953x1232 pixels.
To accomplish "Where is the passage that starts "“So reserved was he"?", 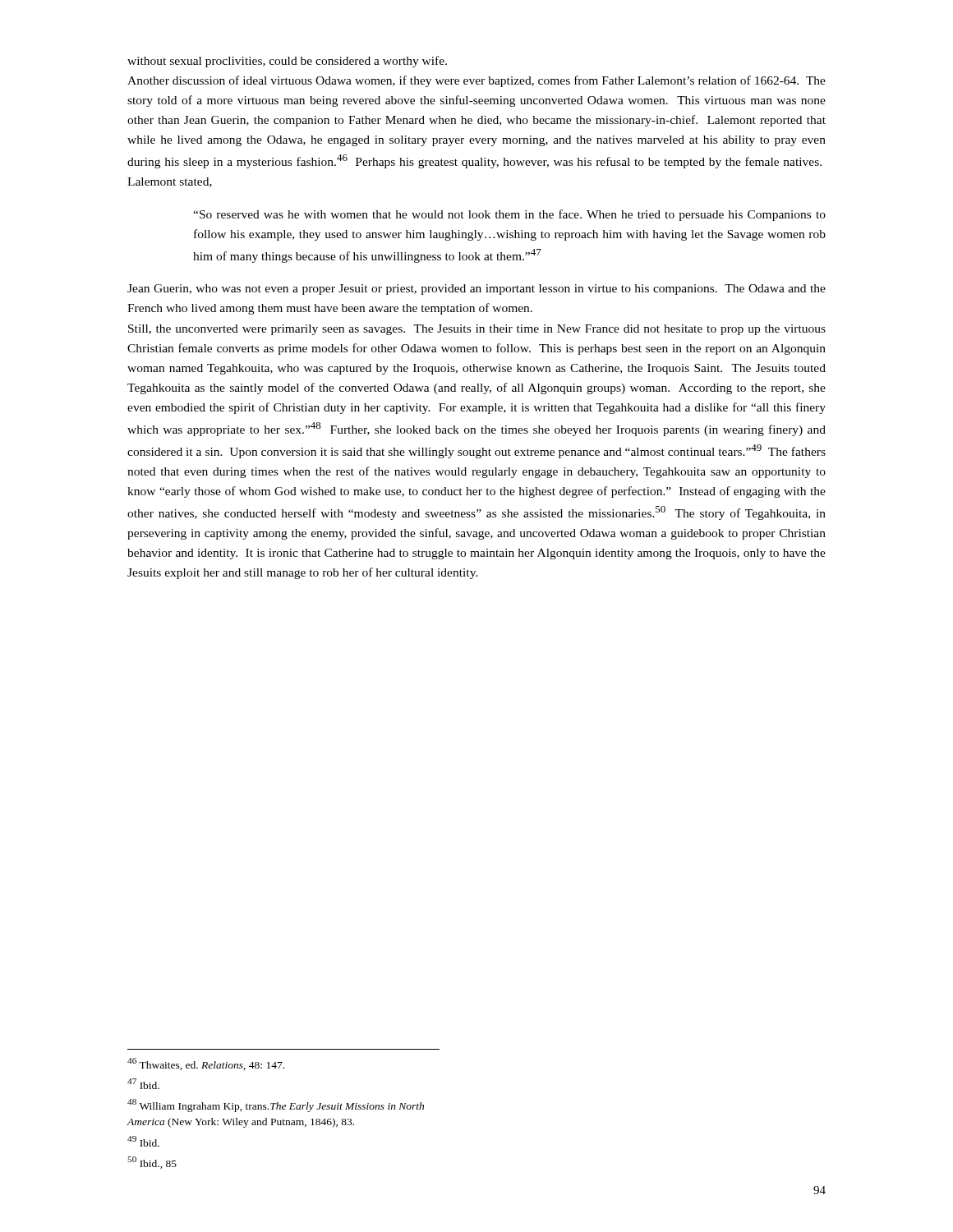I will point(509,235).
